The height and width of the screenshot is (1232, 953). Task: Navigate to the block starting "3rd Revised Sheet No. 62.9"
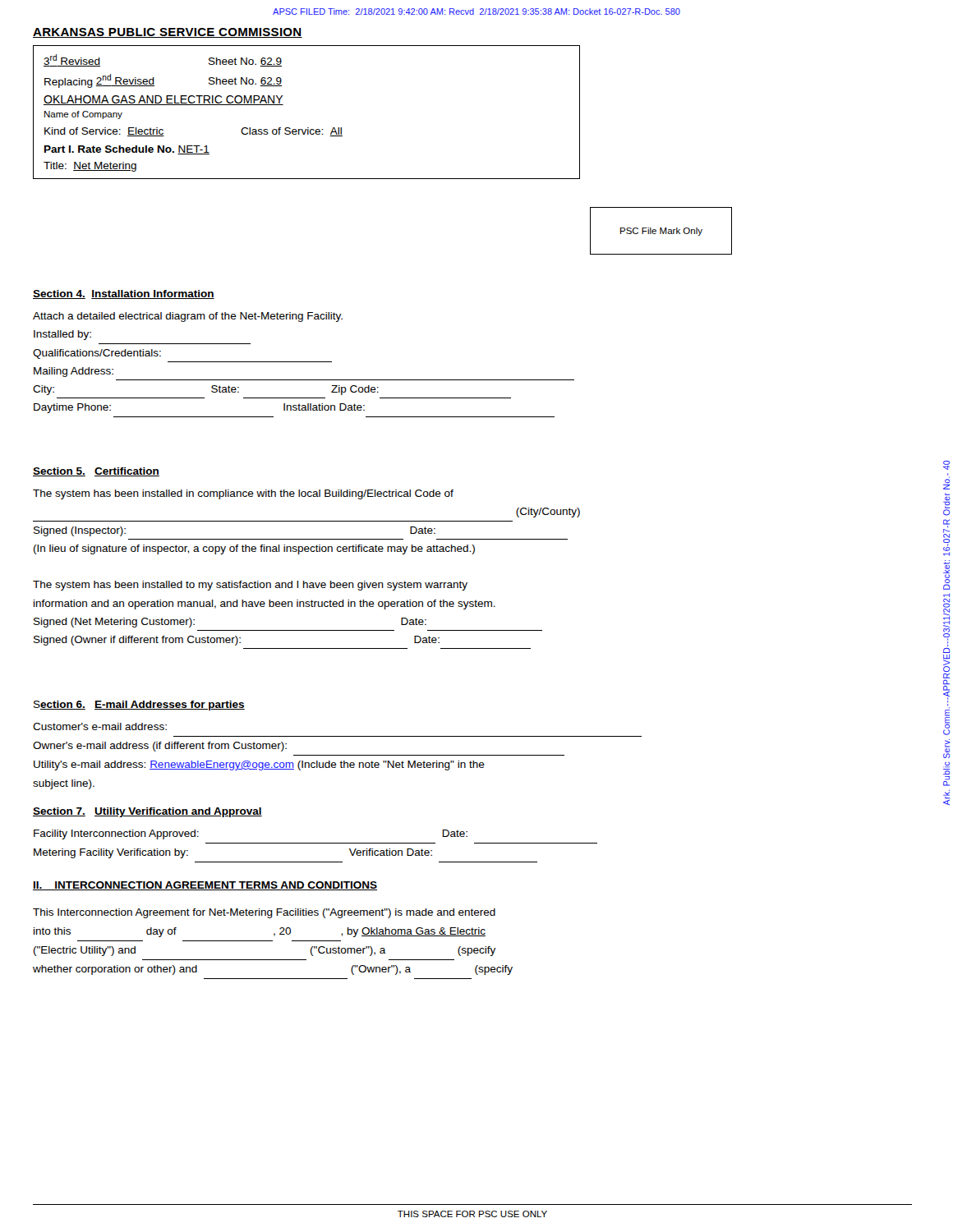pos(72,60)
